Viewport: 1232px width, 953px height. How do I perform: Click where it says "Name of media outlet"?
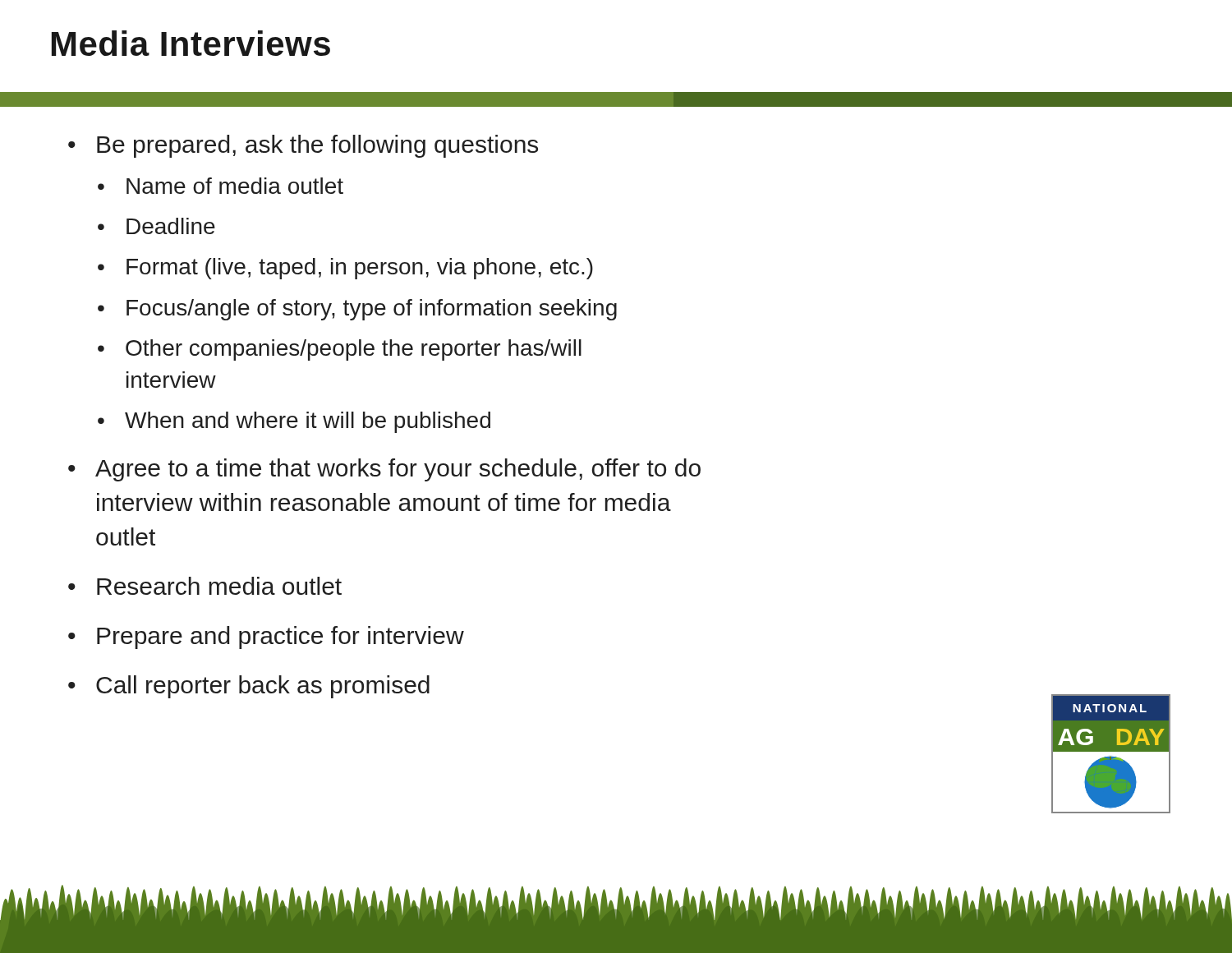coord(234,186)
